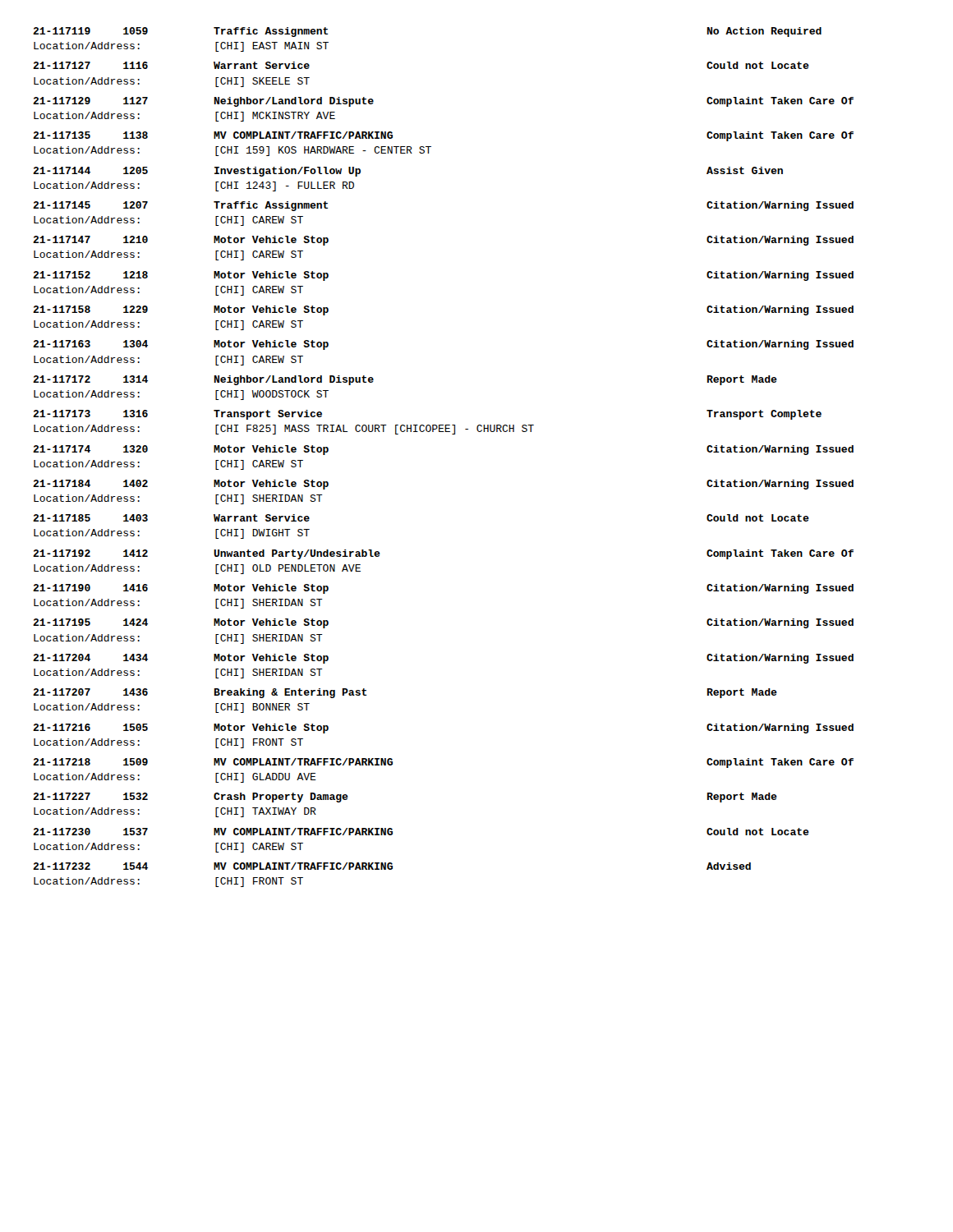Image resolution: width=953 pixels, height=1232 pixels.
Task: Navigate to the element starting "21-117174 1320 Motor Vehicle Stop Citation/Warning Issued Location/Address:"
Action: tap(64, 451)
